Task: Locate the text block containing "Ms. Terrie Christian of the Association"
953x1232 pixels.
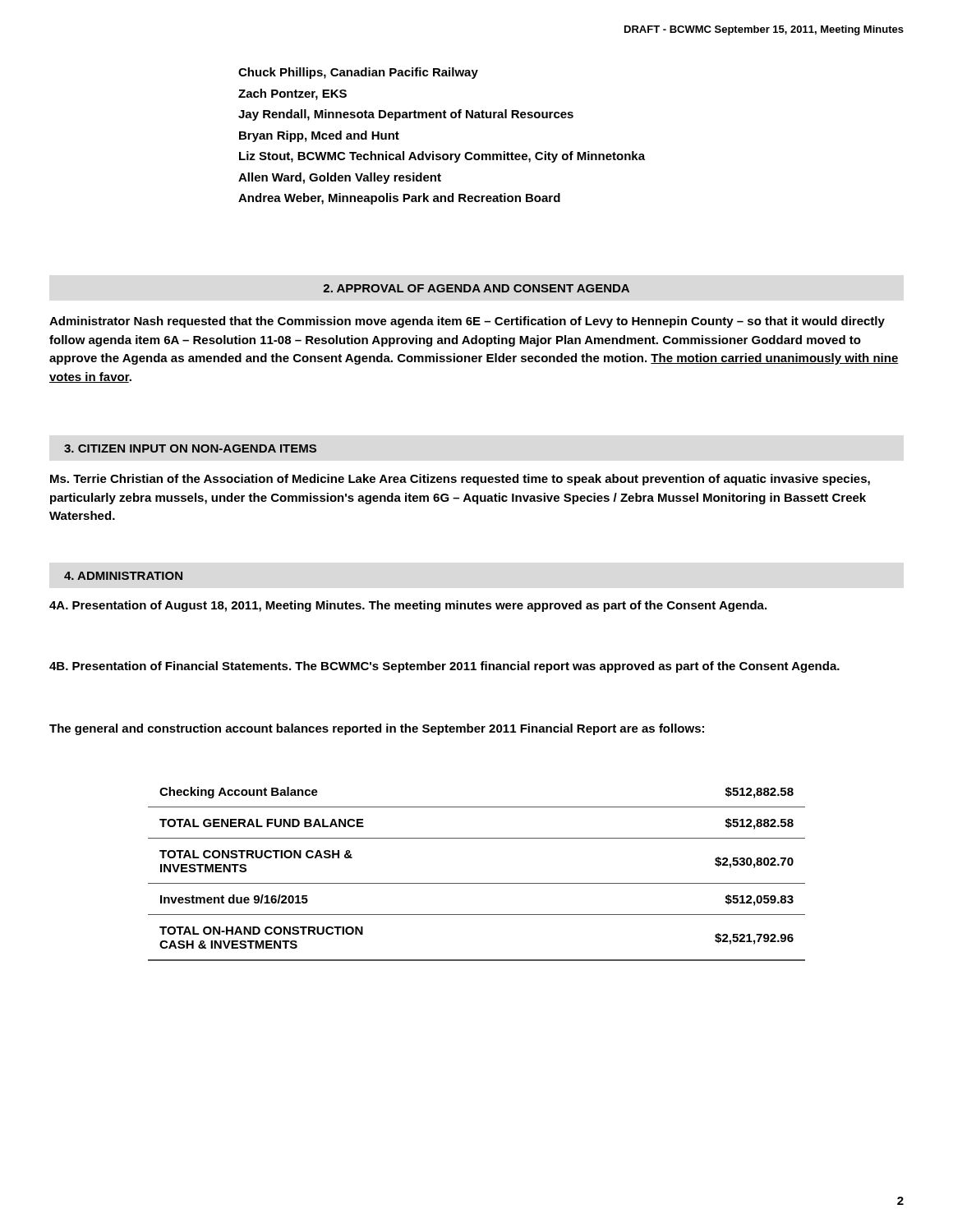Action: tap(476, 497)
